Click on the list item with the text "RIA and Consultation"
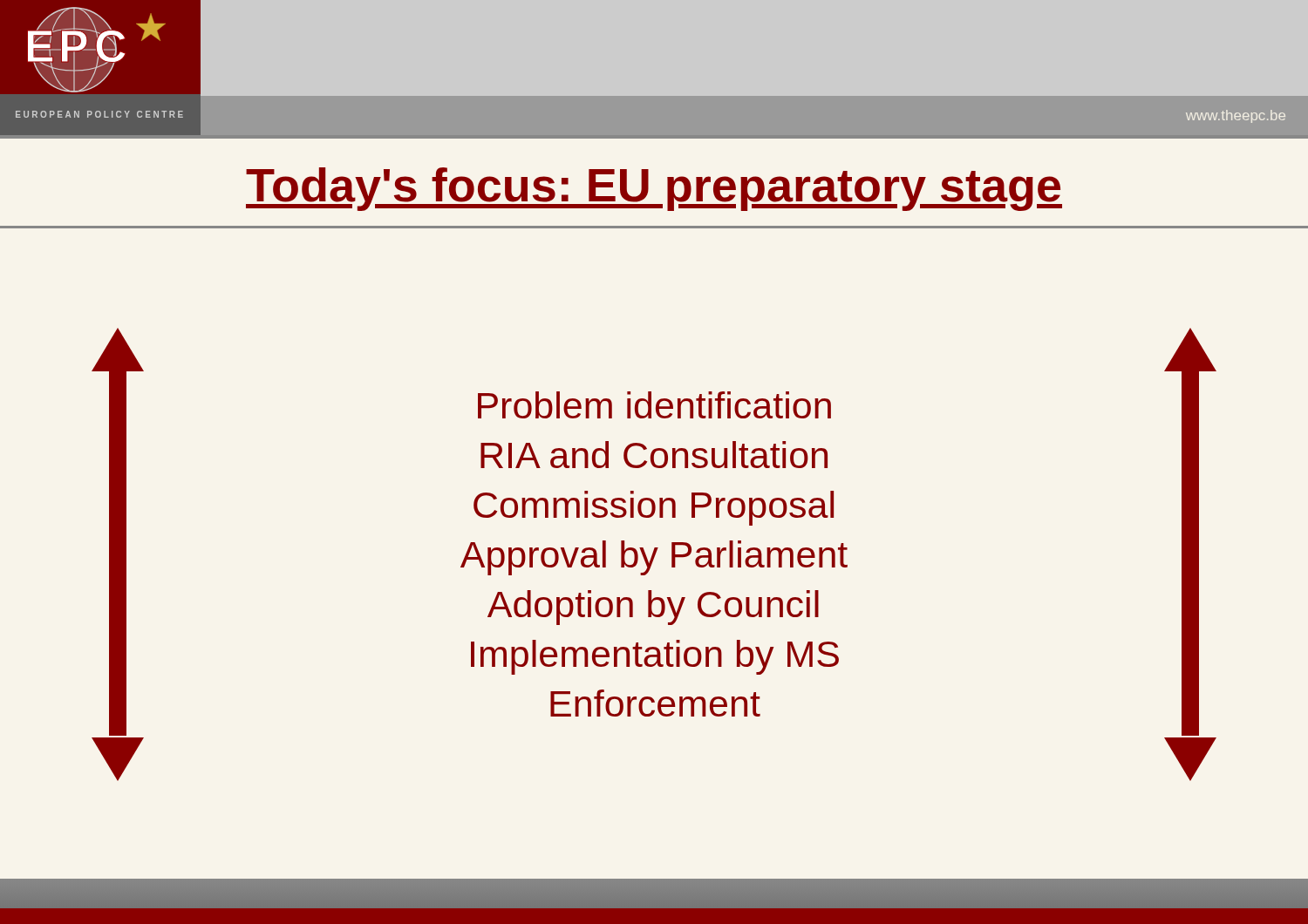 654,455
